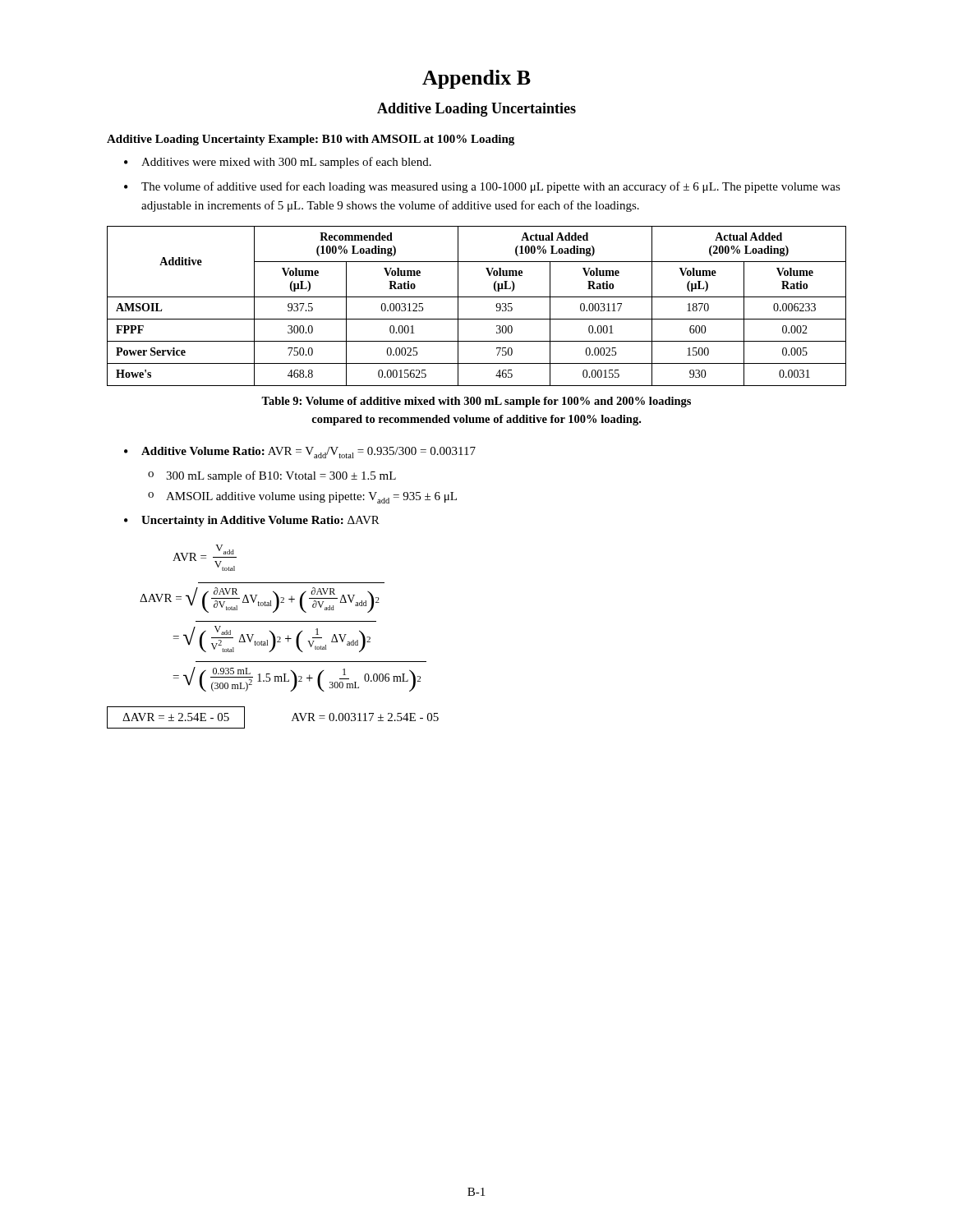The height and width of the screenshot is (1232, 953).
Task: Click on the passage starting "• Additive Volume Ratio:"
Action: 299,452
